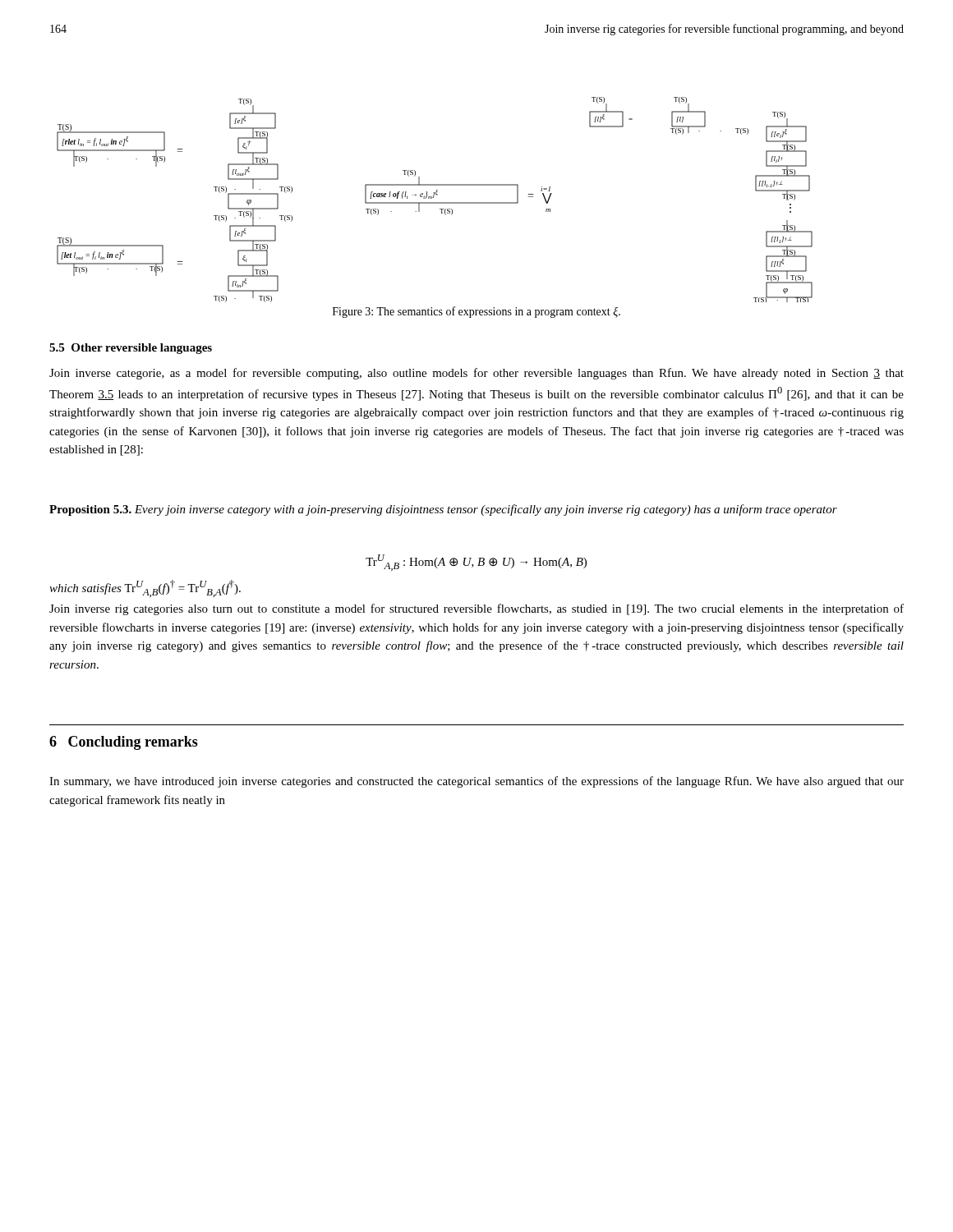Locate a math figure
953x1232 pixels.
click(476, 175)
